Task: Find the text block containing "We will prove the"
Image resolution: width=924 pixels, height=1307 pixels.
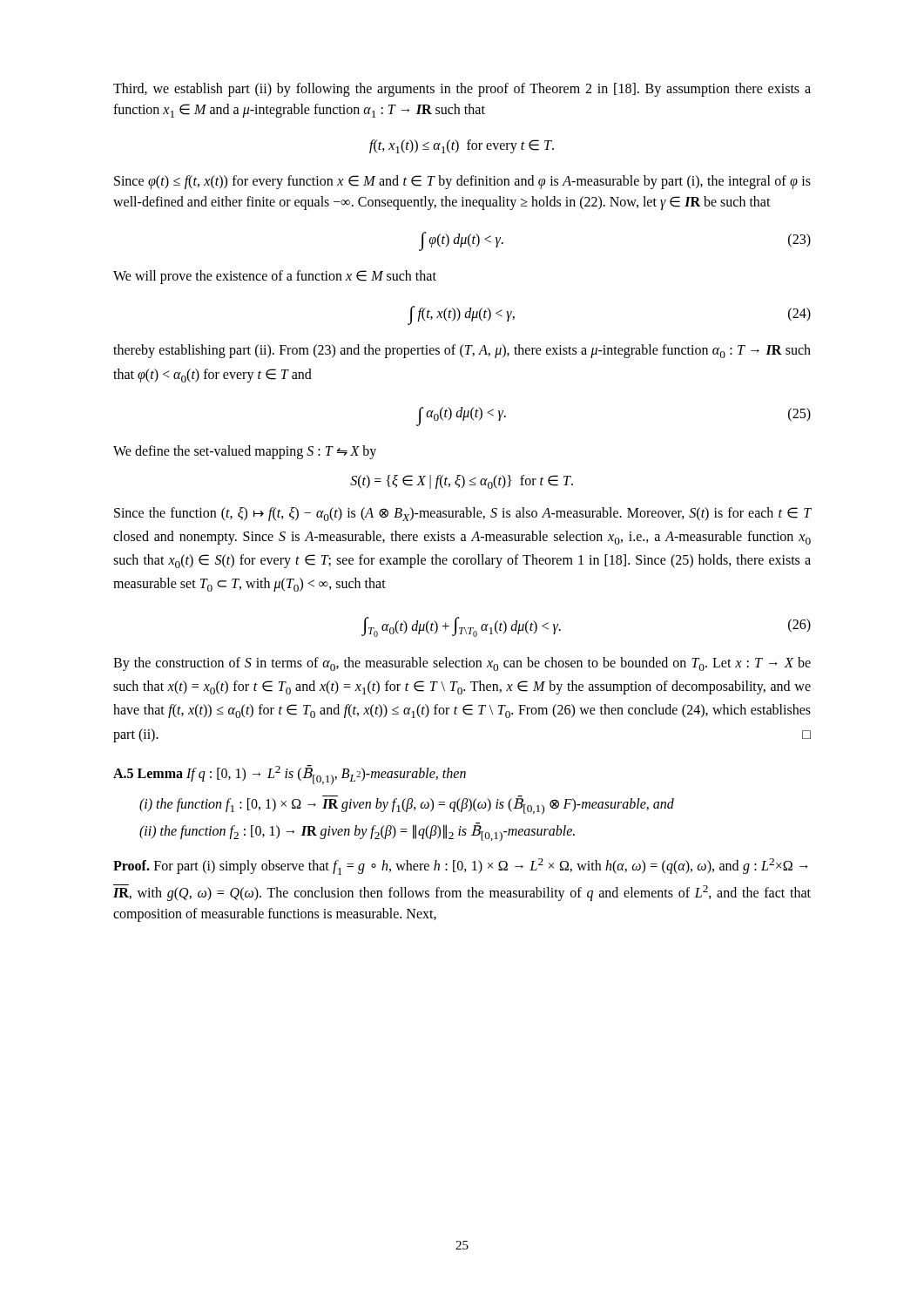Action: [275, 277]
